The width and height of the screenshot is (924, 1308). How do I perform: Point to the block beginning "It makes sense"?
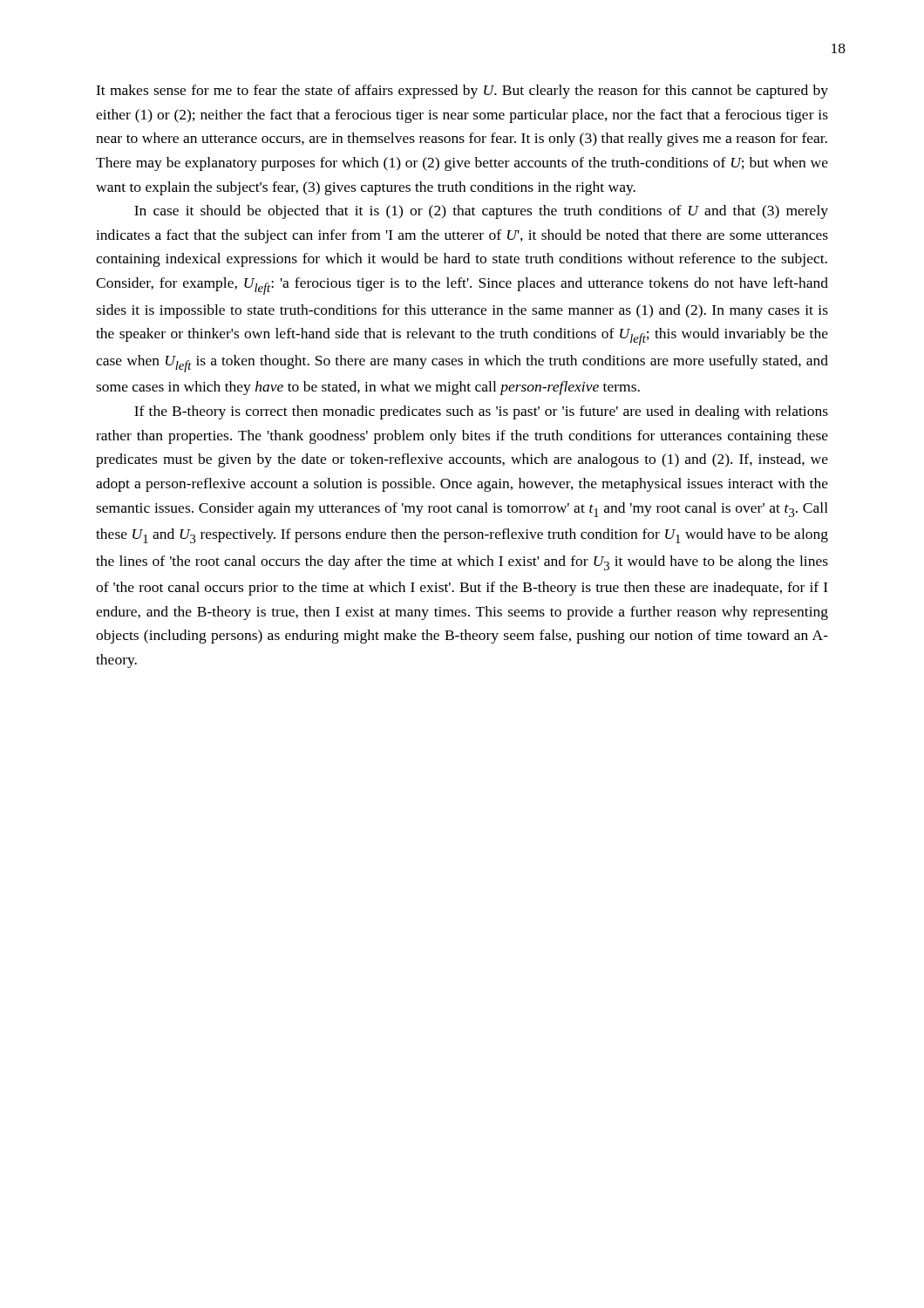click(x=462, y=139)
